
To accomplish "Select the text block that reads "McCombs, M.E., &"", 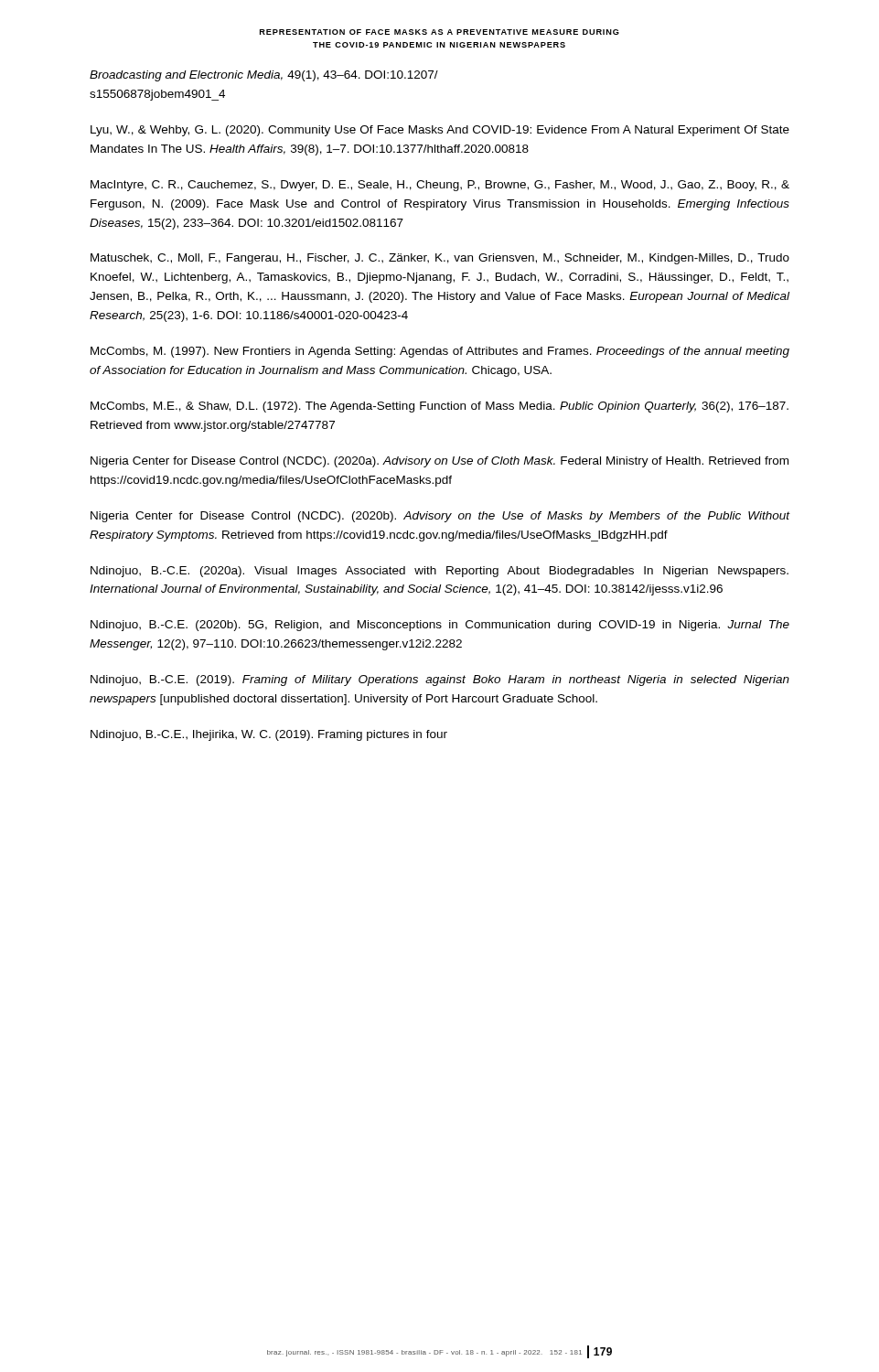I will 440,415.
